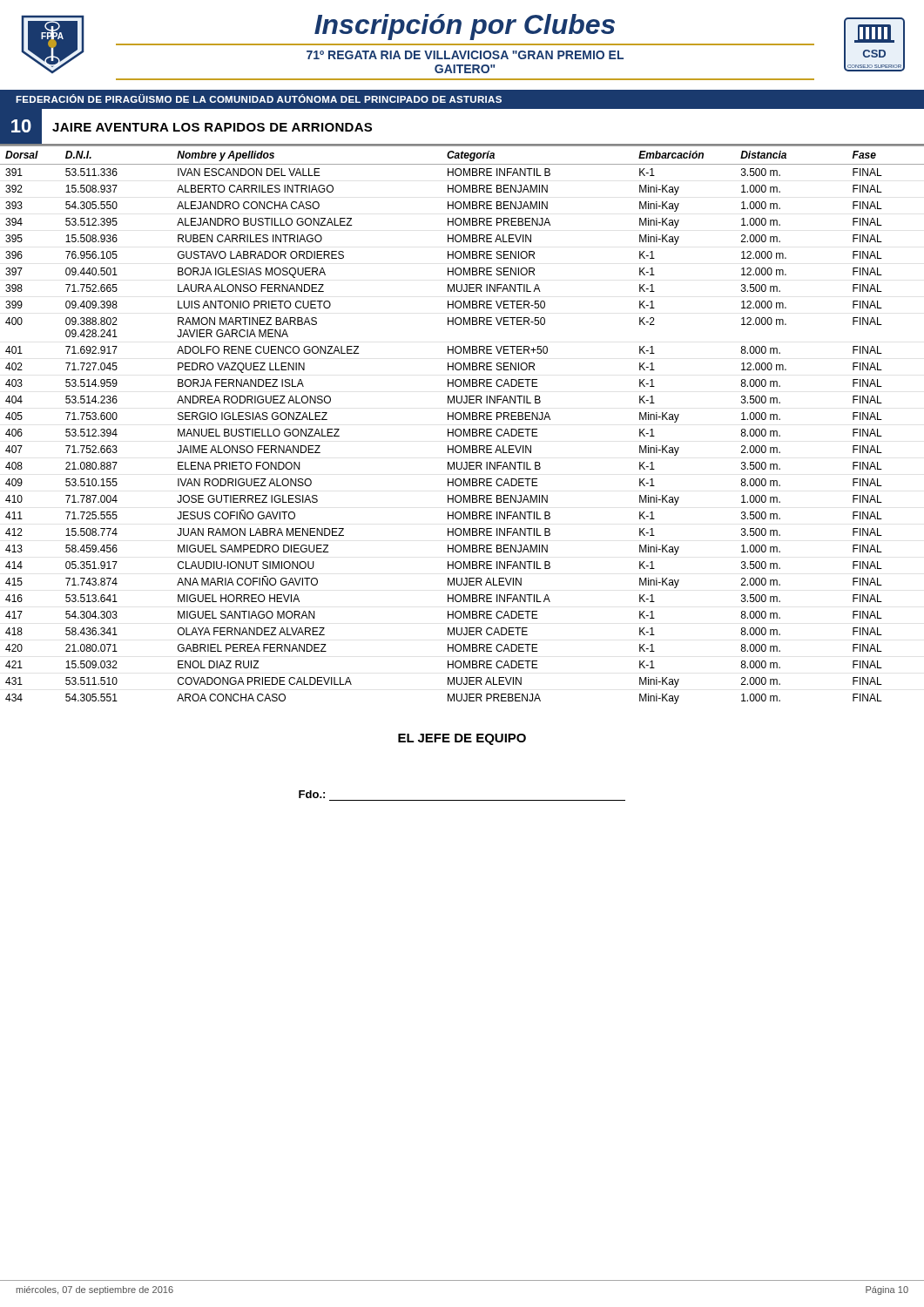924x1307 pixels.
Task: Find the section header containing "10 JAIRE AVENTURA LOS"
Action: [186, 126]
